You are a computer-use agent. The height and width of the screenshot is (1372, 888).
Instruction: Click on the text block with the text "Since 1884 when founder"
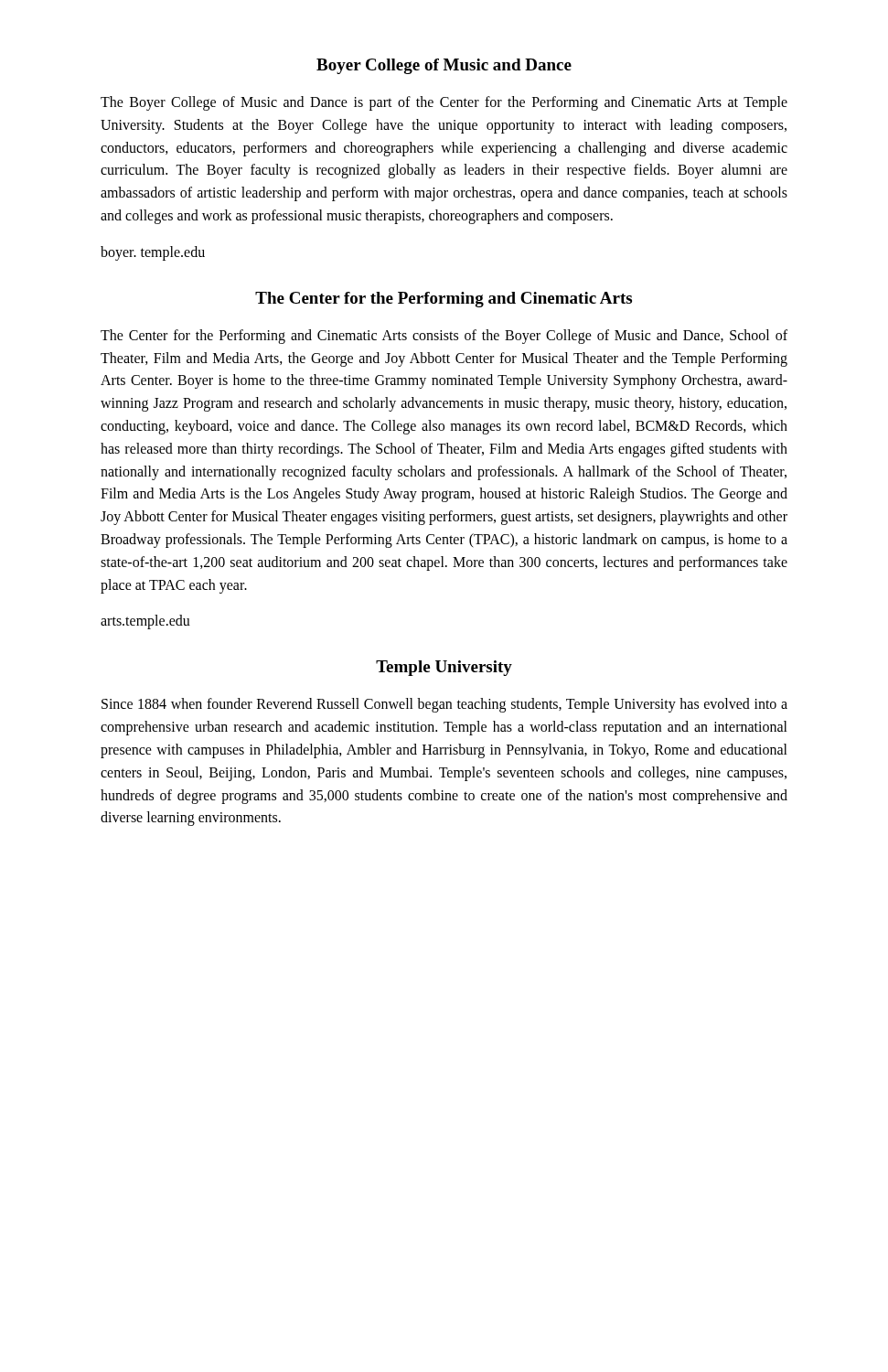click(x=444, y=761)
